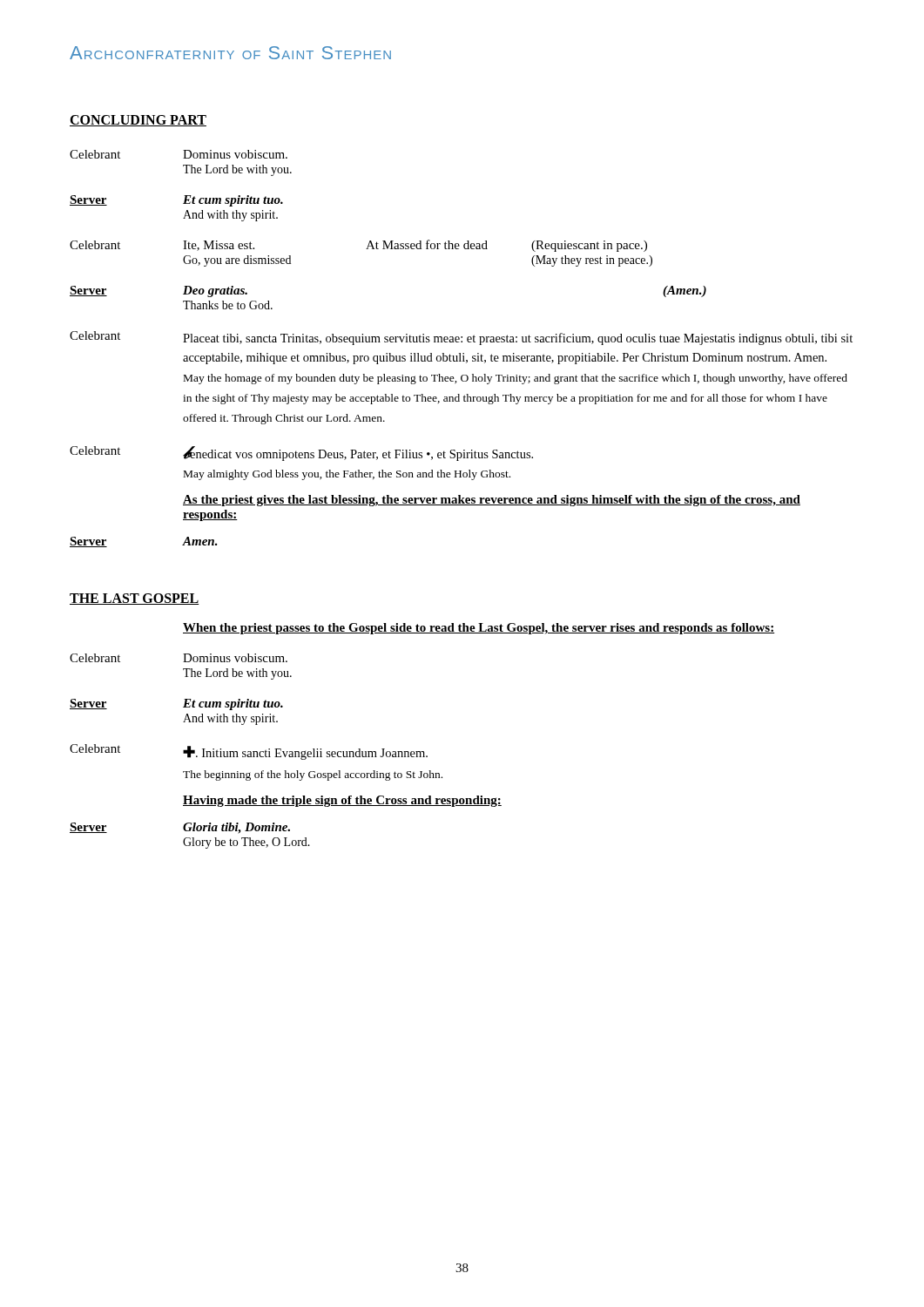Find the section header that reads "THE LAST GOSPEL"
Image resolution: width=924 pixels, height=1307 pixels.
pos(134,598)
